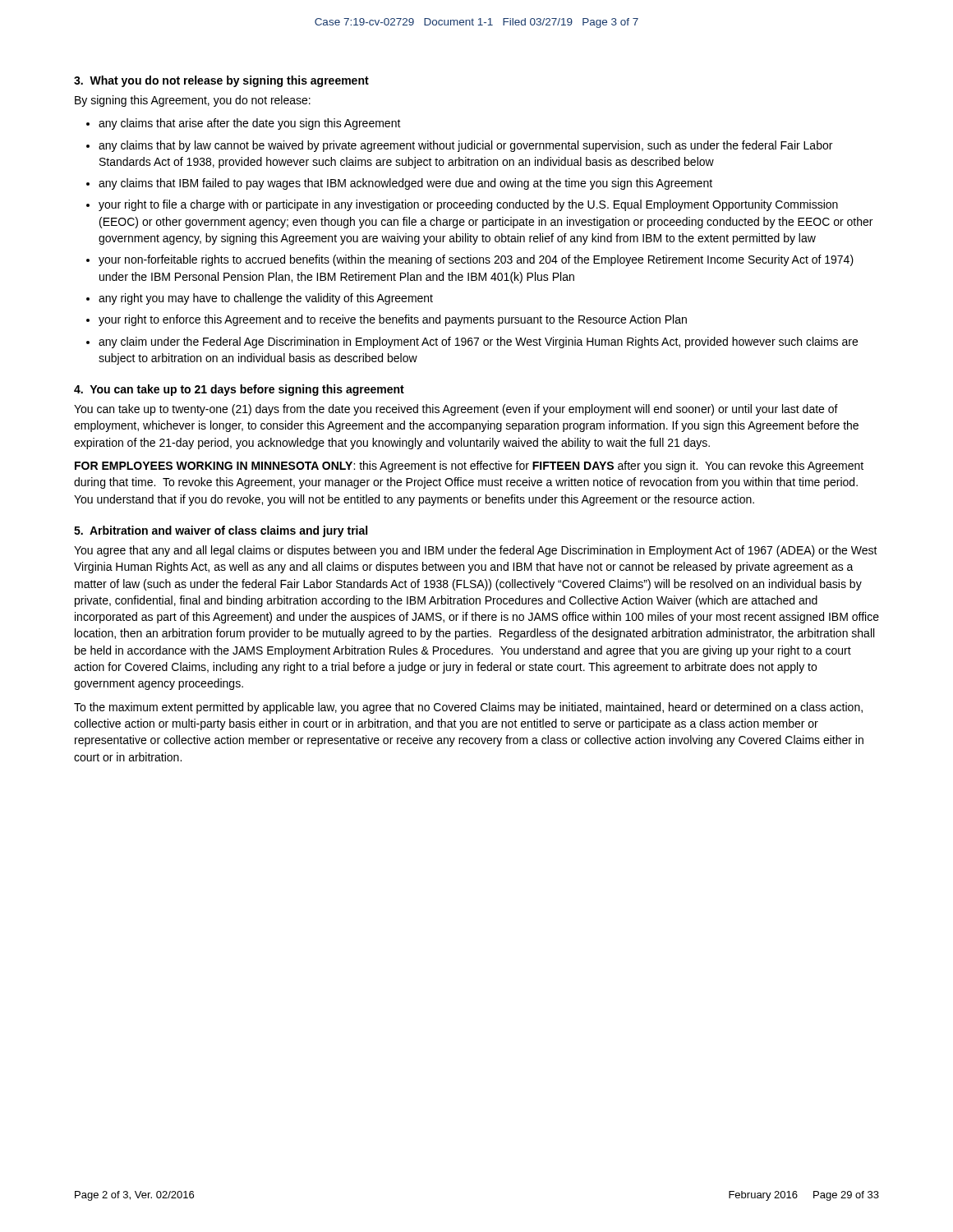Select the list item with the text "your non-forfeitable rights to accrued benefits (within"
The width and height of the screenshot is (953, 1232).
pyautogui.click(x=476, y=268)
